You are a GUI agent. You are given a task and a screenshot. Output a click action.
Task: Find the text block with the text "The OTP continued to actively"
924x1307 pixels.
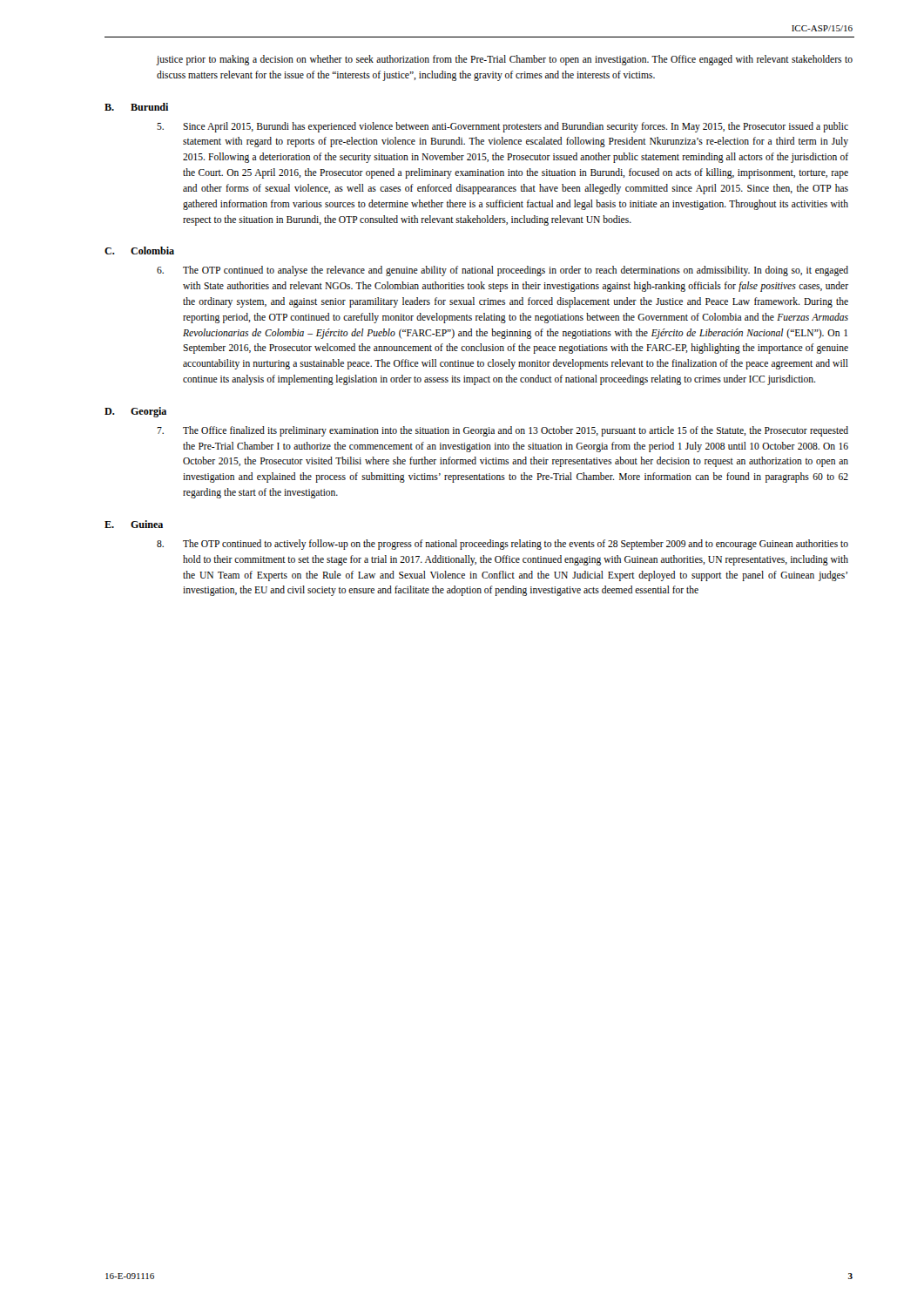point(503,568)
